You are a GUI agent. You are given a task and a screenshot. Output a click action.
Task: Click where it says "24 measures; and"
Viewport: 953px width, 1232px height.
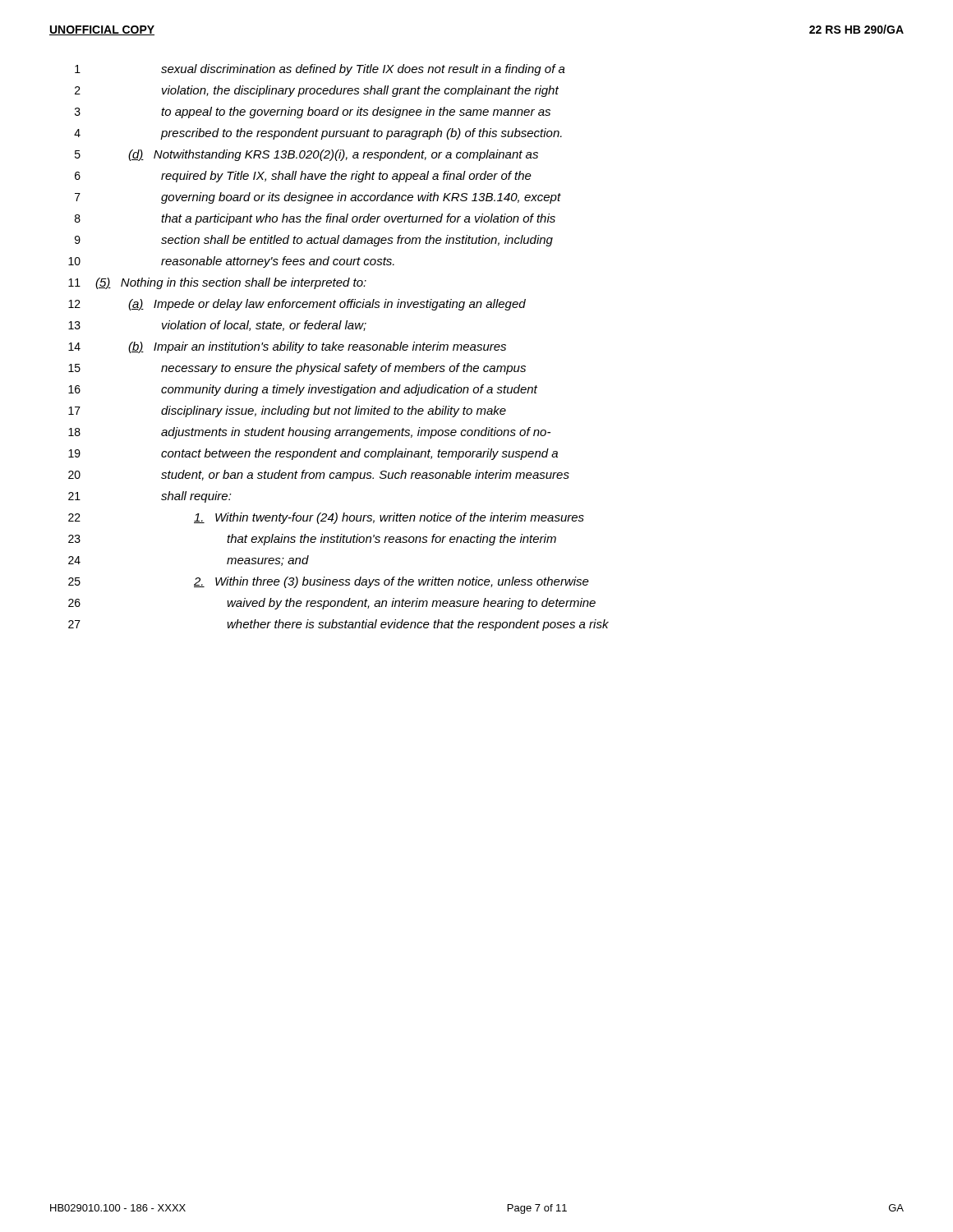(75, 561)
